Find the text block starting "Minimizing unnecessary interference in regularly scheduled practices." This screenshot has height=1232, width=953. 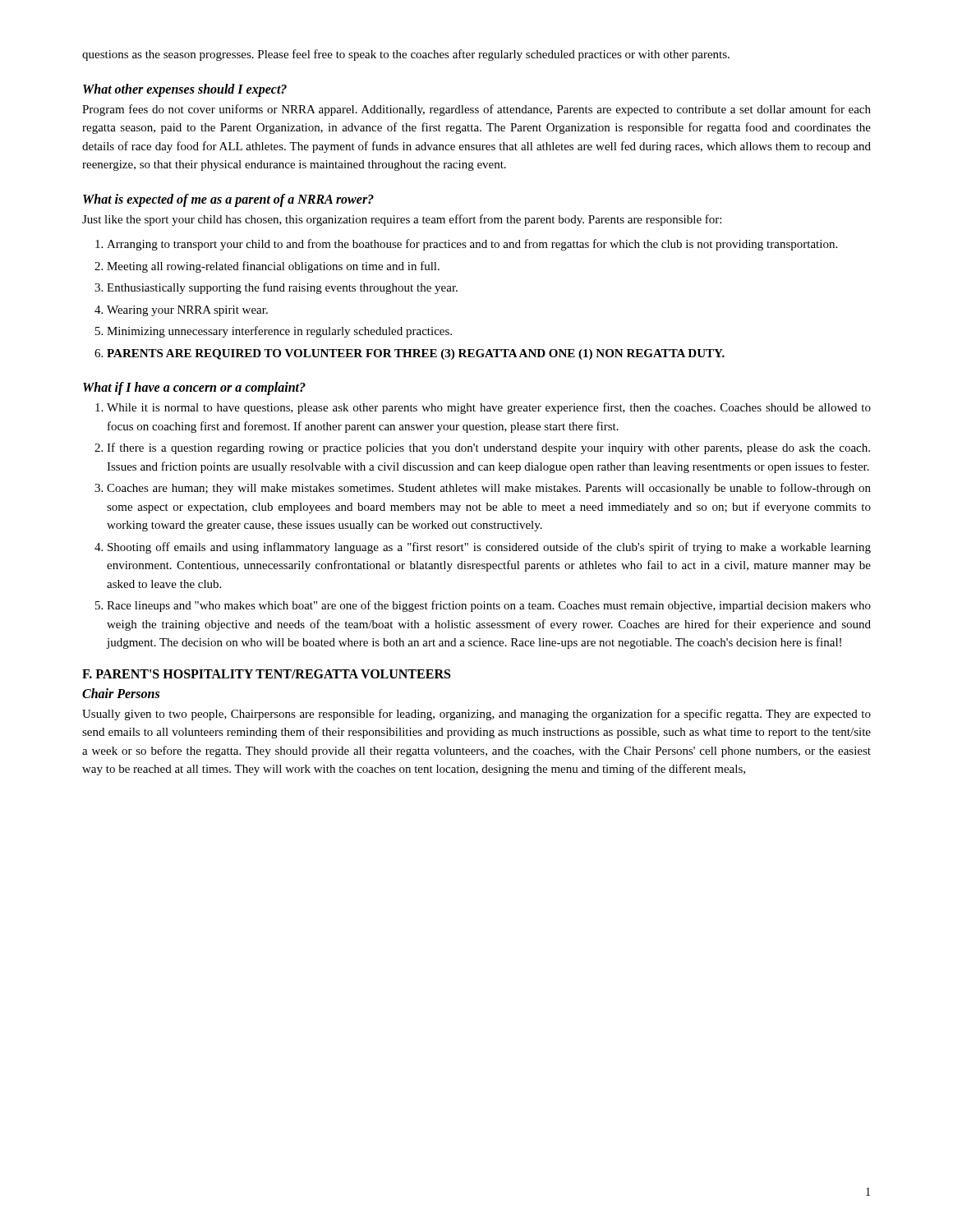pyautogui.click(x=279, y=332)
